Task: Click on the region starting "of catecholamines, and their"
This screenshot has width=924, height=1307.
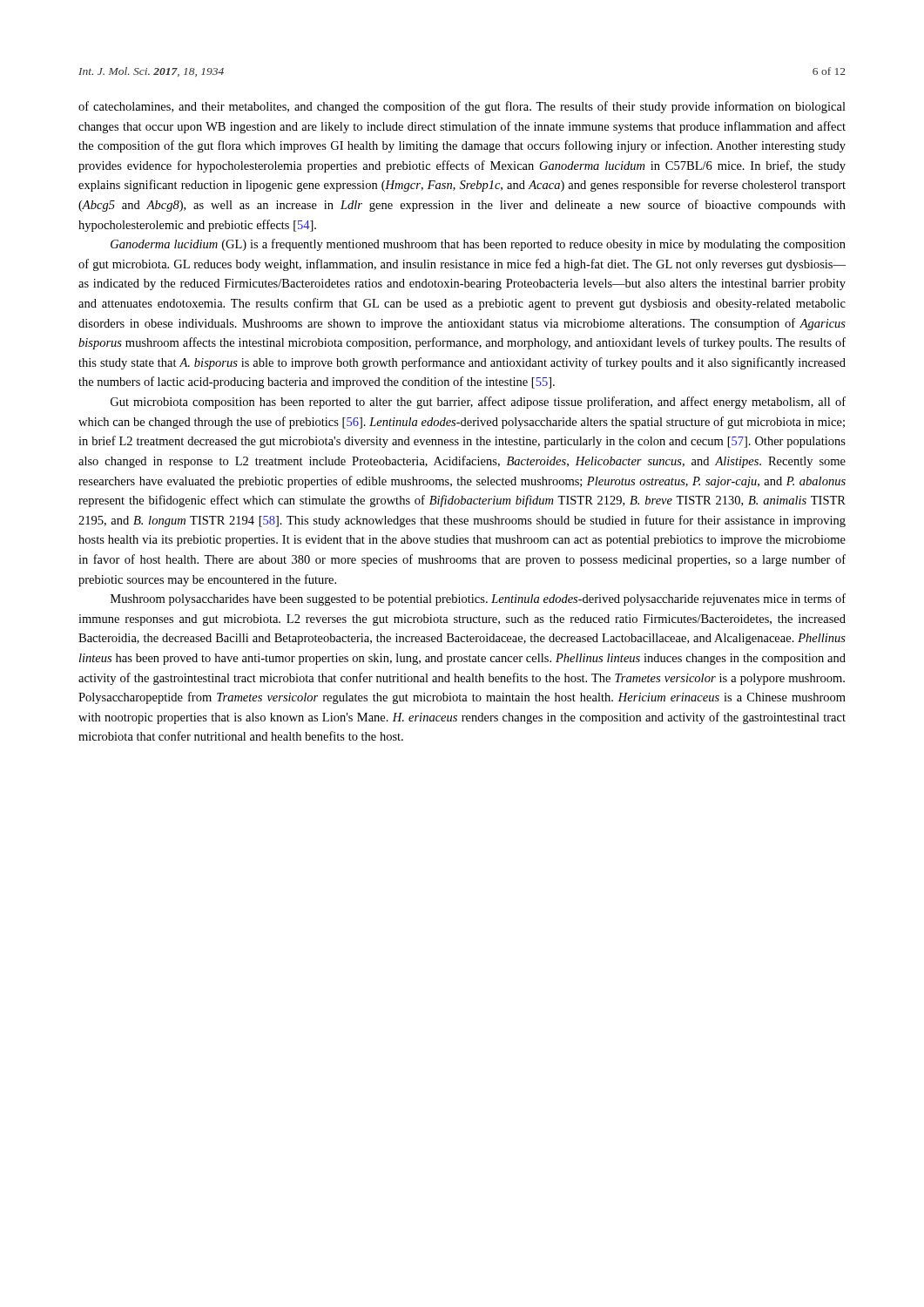Action: [462, 422]
